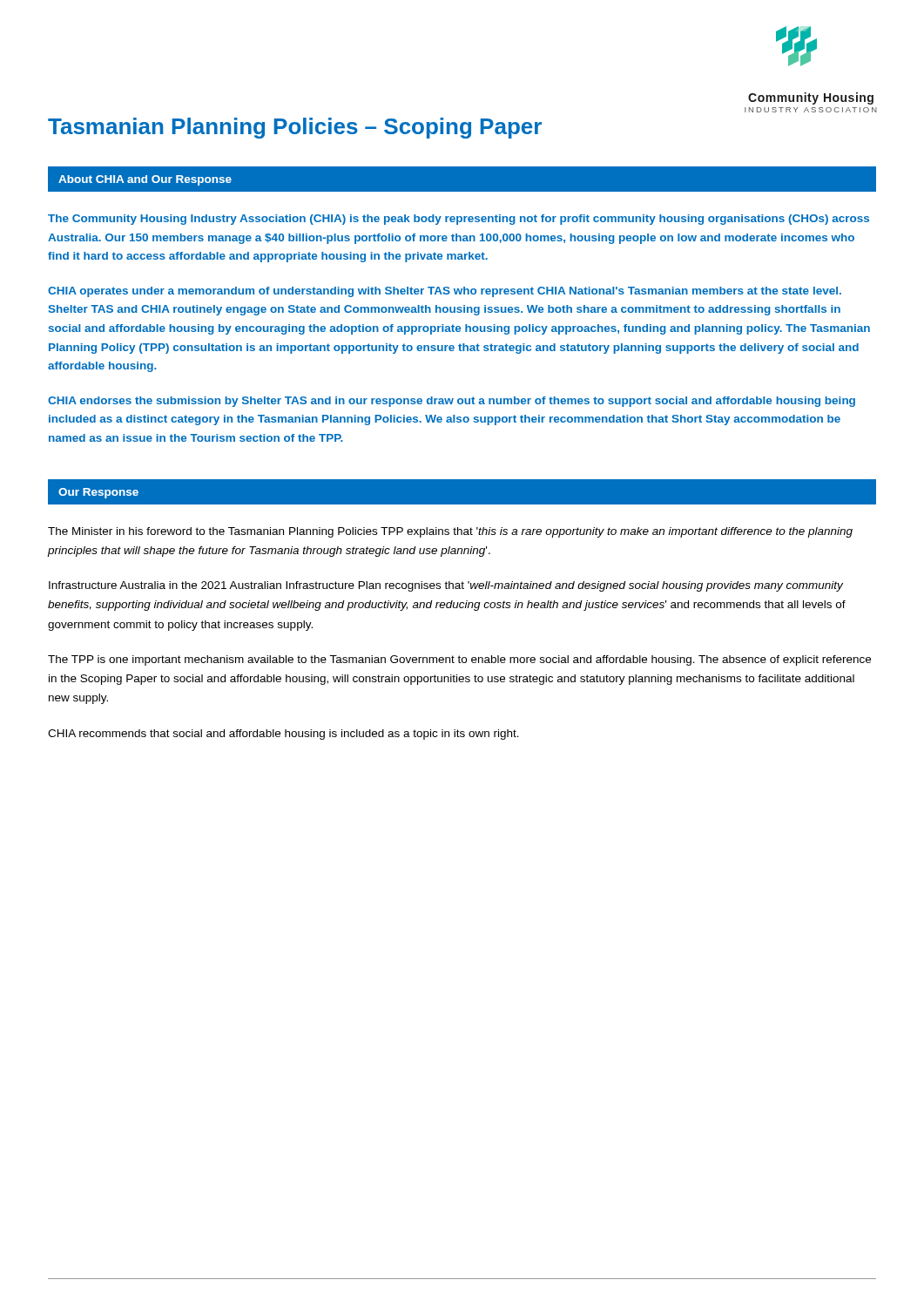The height and width of the screenshot is (1307, 924).
Task: Click where it says "About CHIA and Our Response"
Action: pyautogui.click(x=145, y=179)
